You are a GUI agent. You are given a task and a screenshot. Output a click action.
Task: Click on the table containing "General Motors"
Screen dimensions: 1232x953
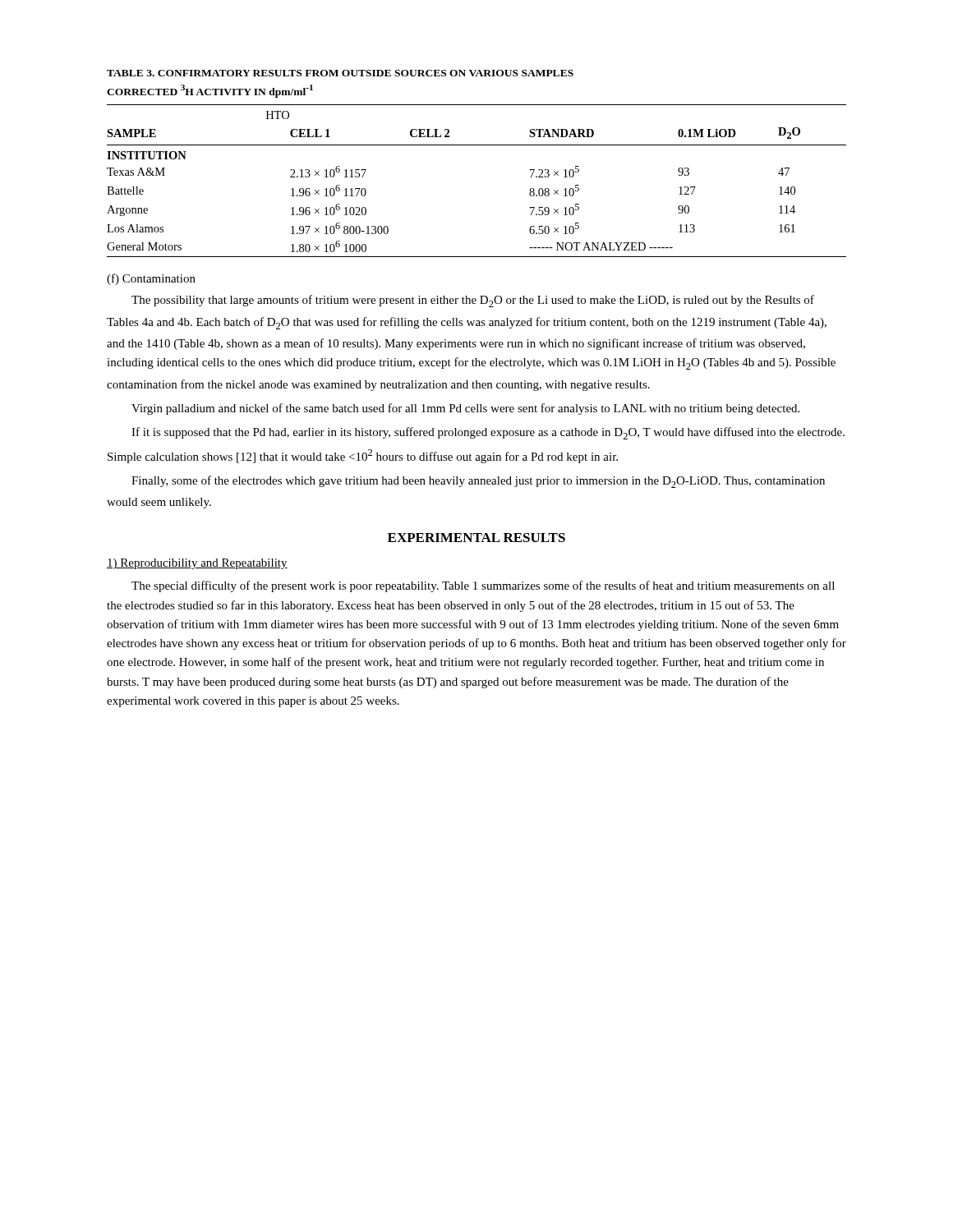[476, 181]
